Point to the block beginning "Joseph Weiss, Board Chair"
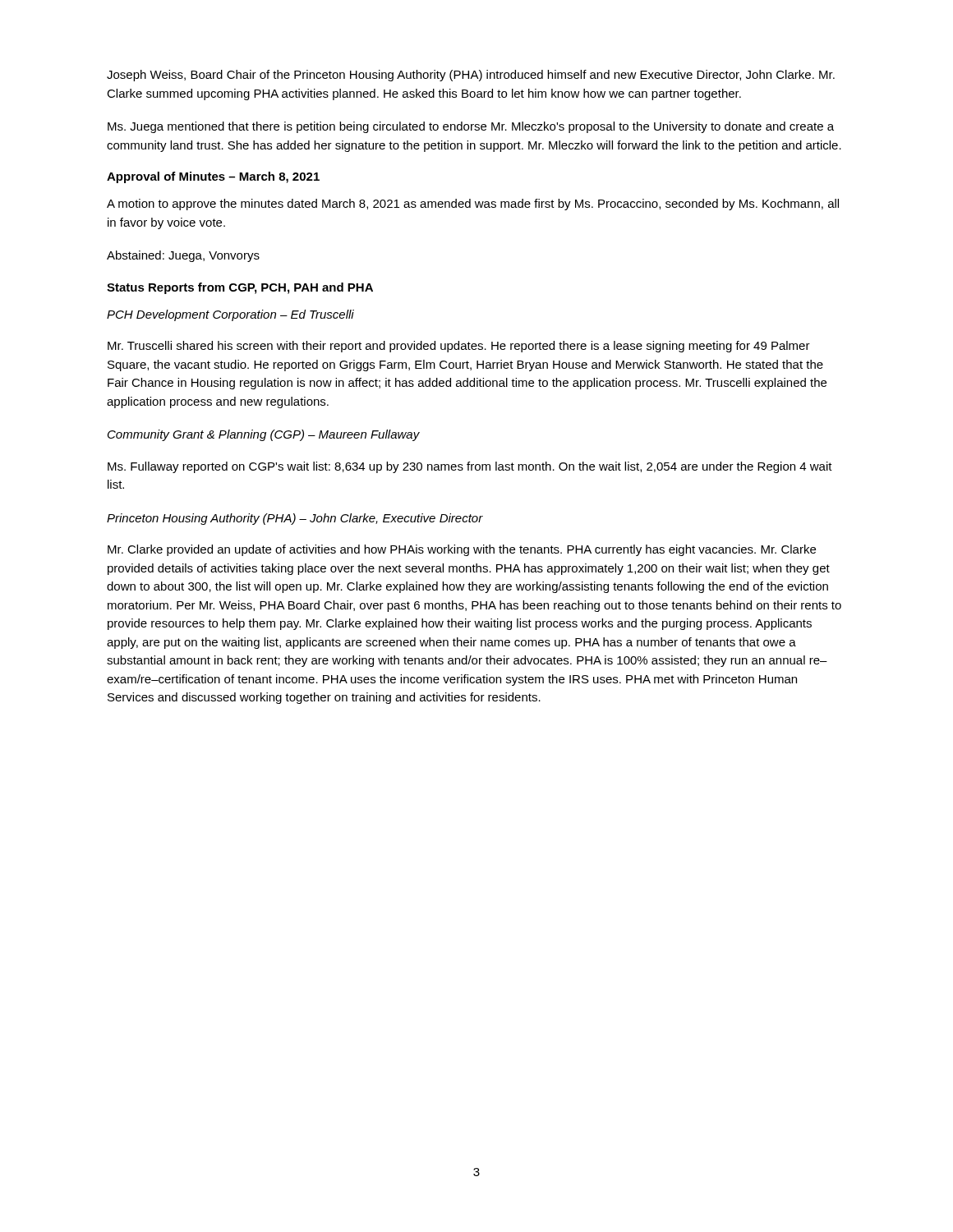 476,84
